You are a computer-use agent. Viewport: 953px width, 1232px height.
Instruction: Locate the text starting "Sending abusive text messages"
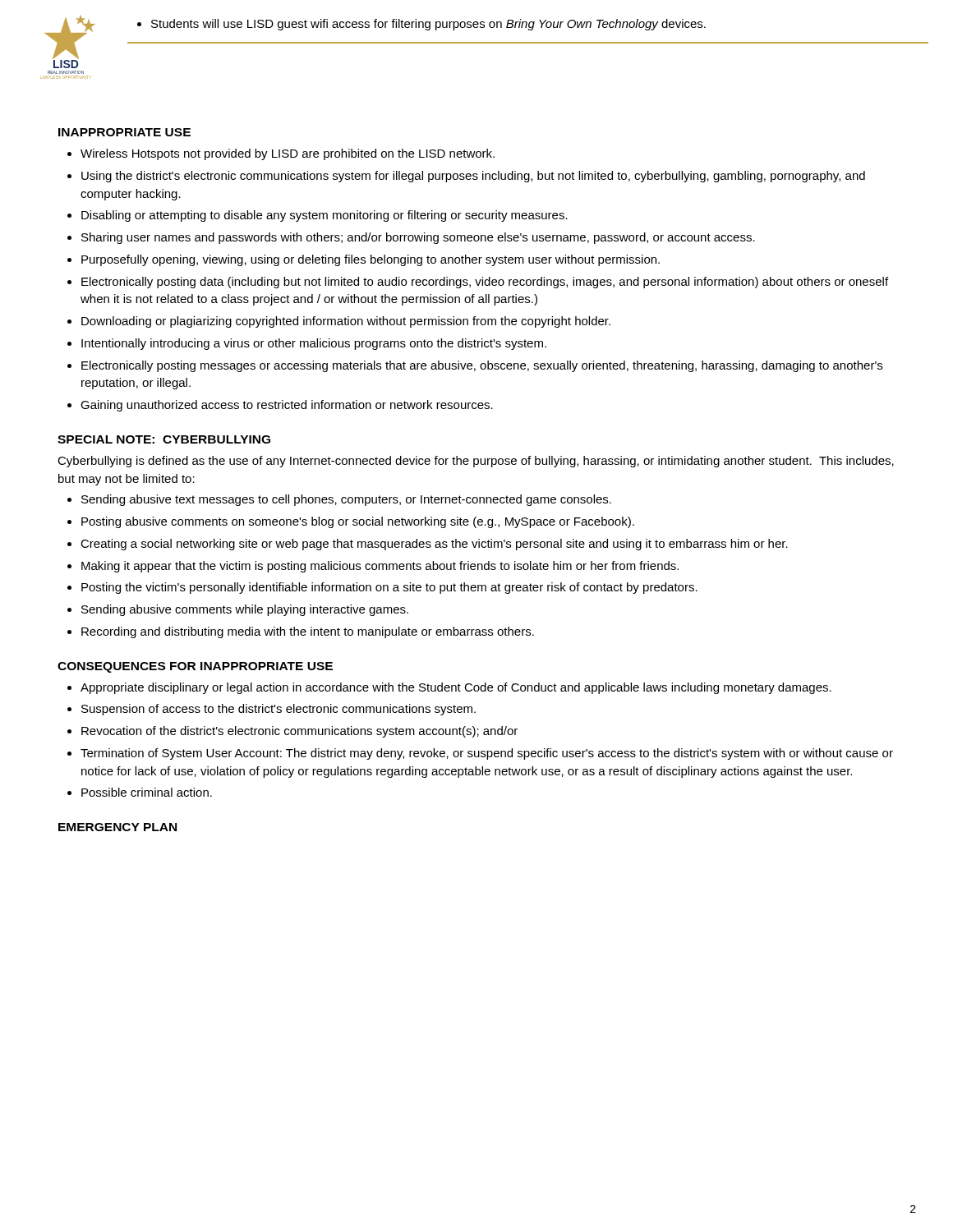click(x=492, y=500)
